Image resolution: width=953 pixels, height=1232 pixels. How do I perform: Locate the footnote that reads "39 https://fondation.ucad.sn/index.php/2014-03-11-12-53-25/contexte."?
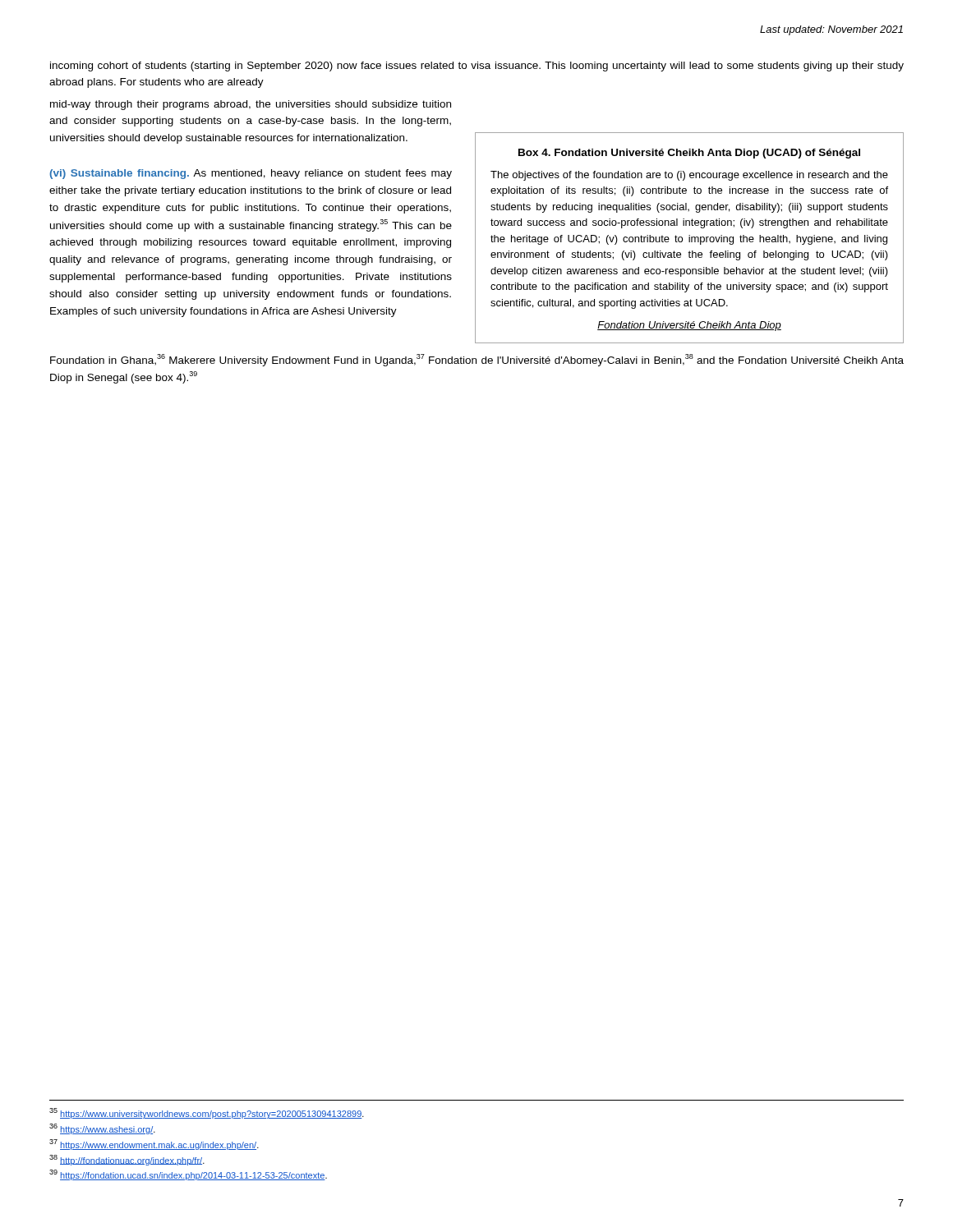tap(188, 1174)
